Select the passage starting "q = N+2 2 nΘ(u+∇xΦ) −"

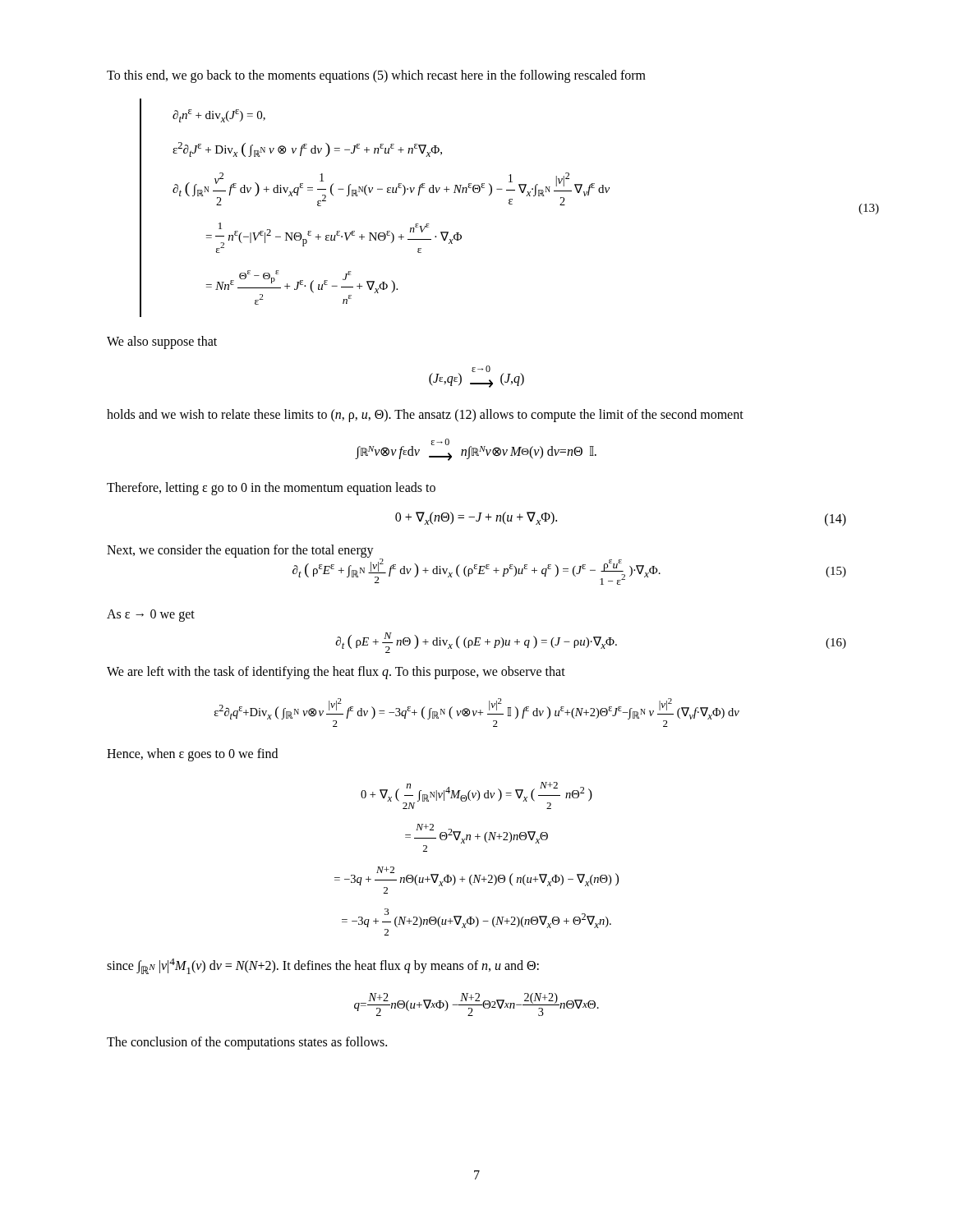pyautogui.click(x=476, y=1005)
